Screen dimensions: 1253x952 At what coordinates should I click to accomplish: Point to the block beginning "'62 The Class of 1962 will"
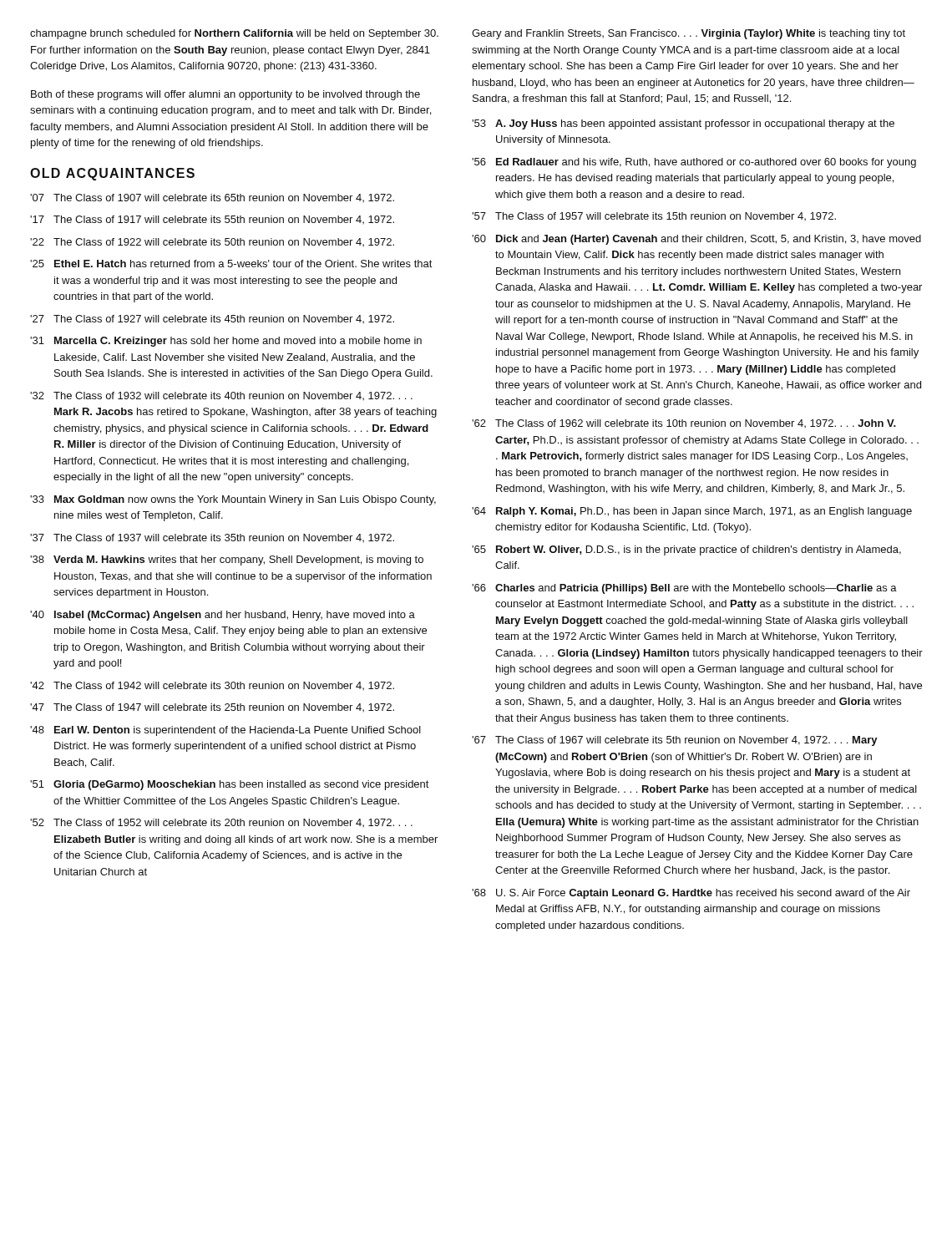click(x=697, y=456)
